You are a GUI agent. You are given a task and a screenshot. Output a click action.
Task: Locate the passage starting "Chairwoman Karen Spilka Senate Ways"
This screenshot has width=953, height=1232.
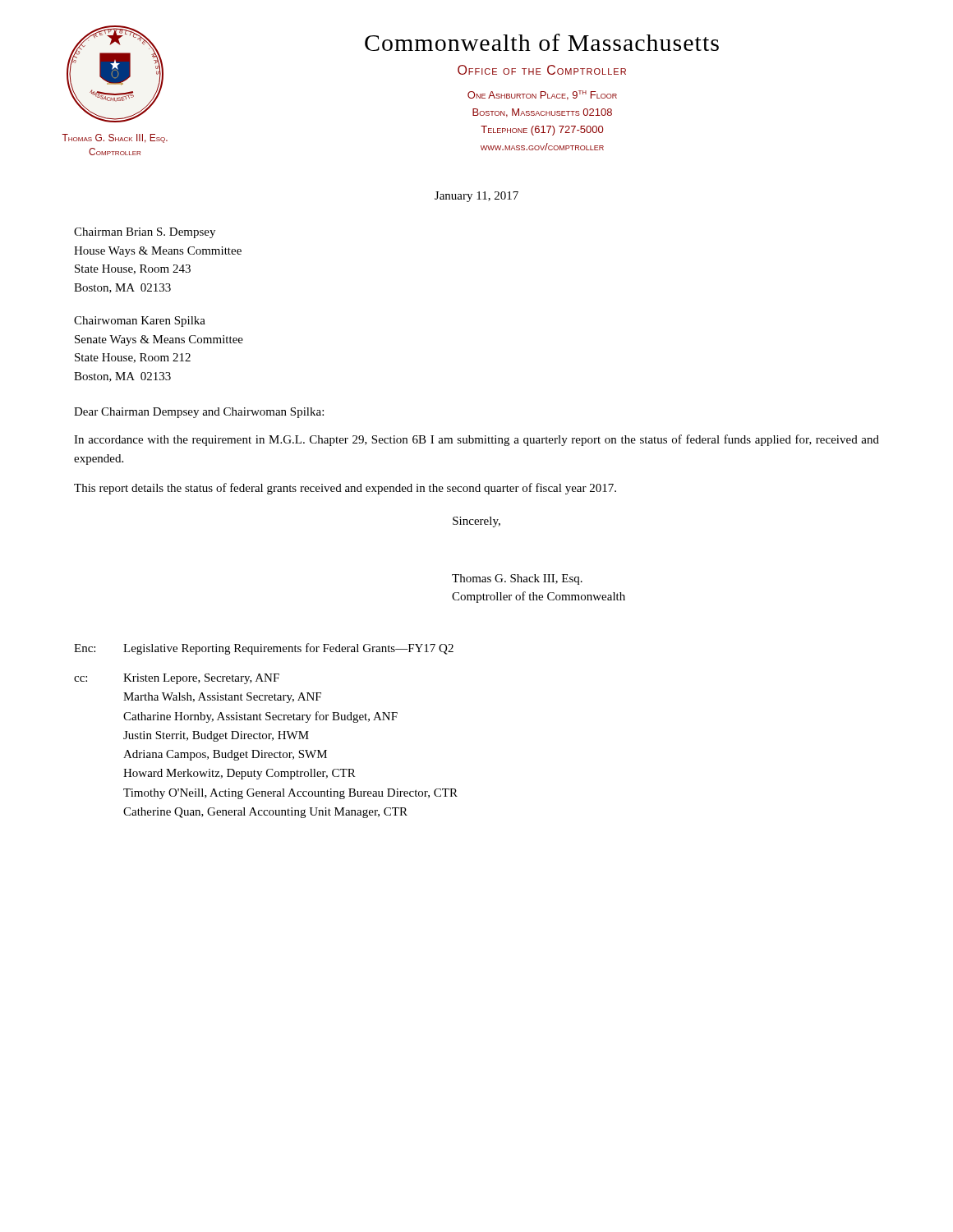(159, 348)
